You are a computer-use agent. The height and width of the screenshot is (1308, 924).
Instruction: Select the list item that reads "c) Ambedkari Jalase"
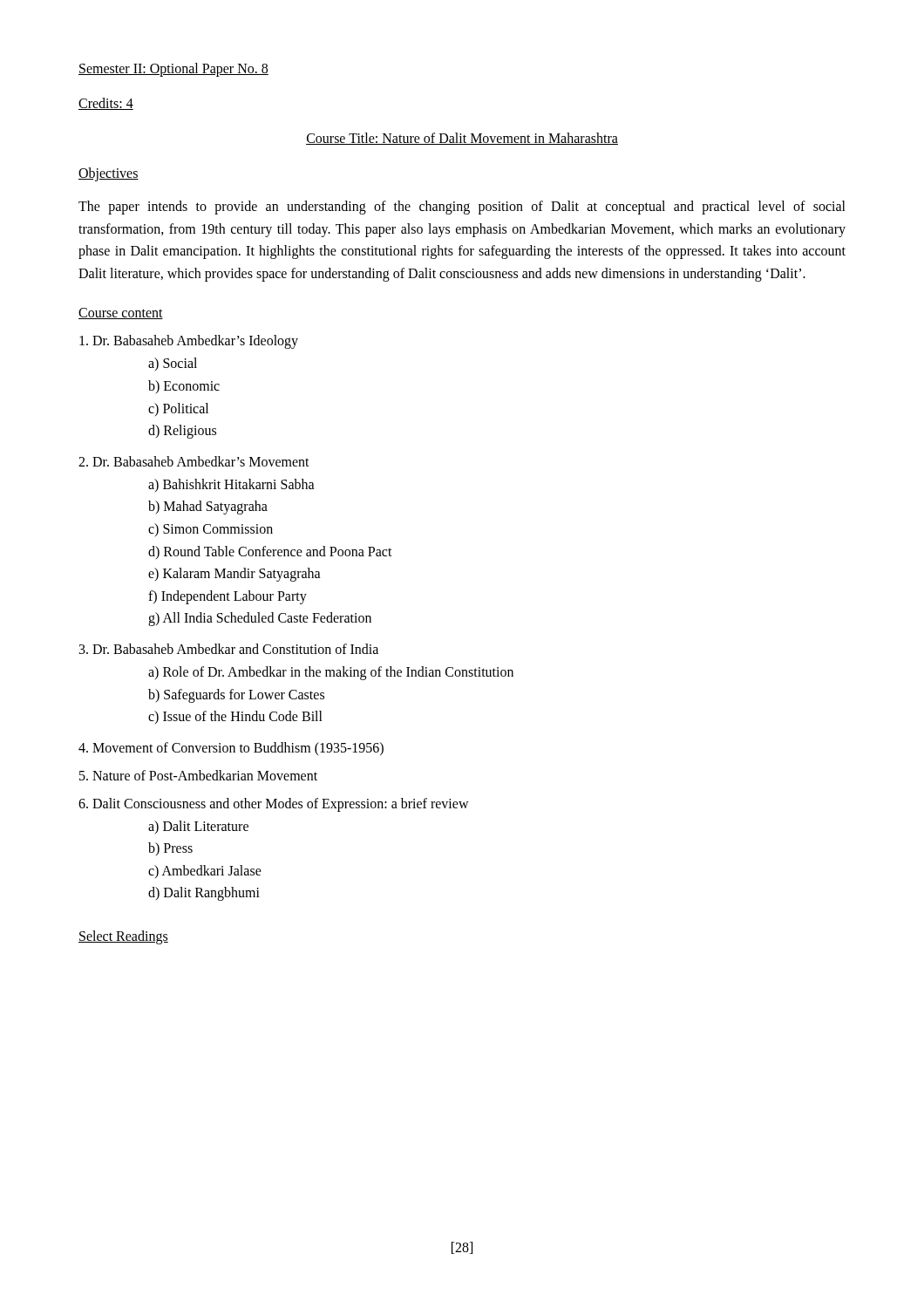205,871
